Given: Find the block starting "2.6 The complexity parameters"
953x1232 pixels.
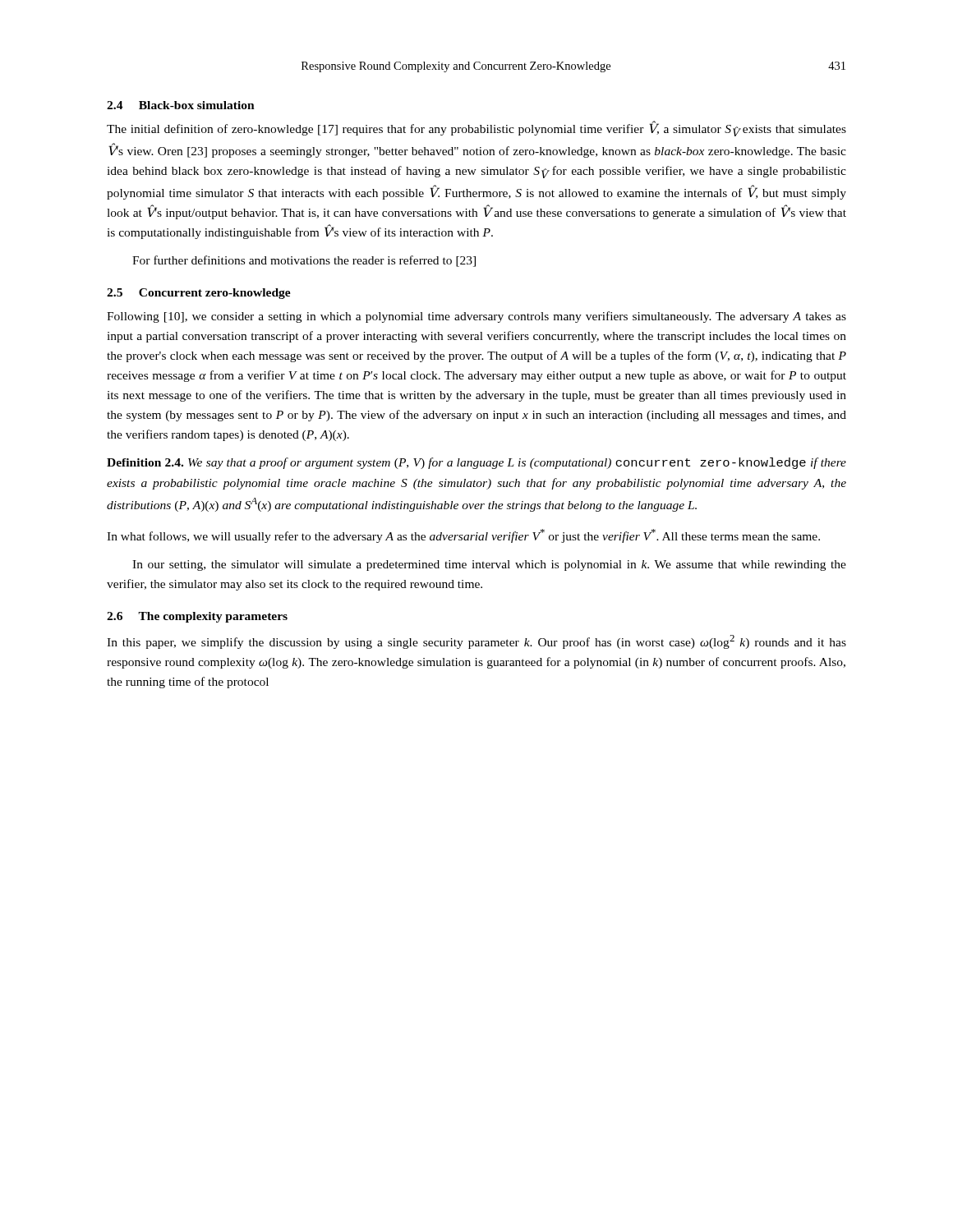Looking at the screenshot, I should pyautogui.click(x=197, y=615).
